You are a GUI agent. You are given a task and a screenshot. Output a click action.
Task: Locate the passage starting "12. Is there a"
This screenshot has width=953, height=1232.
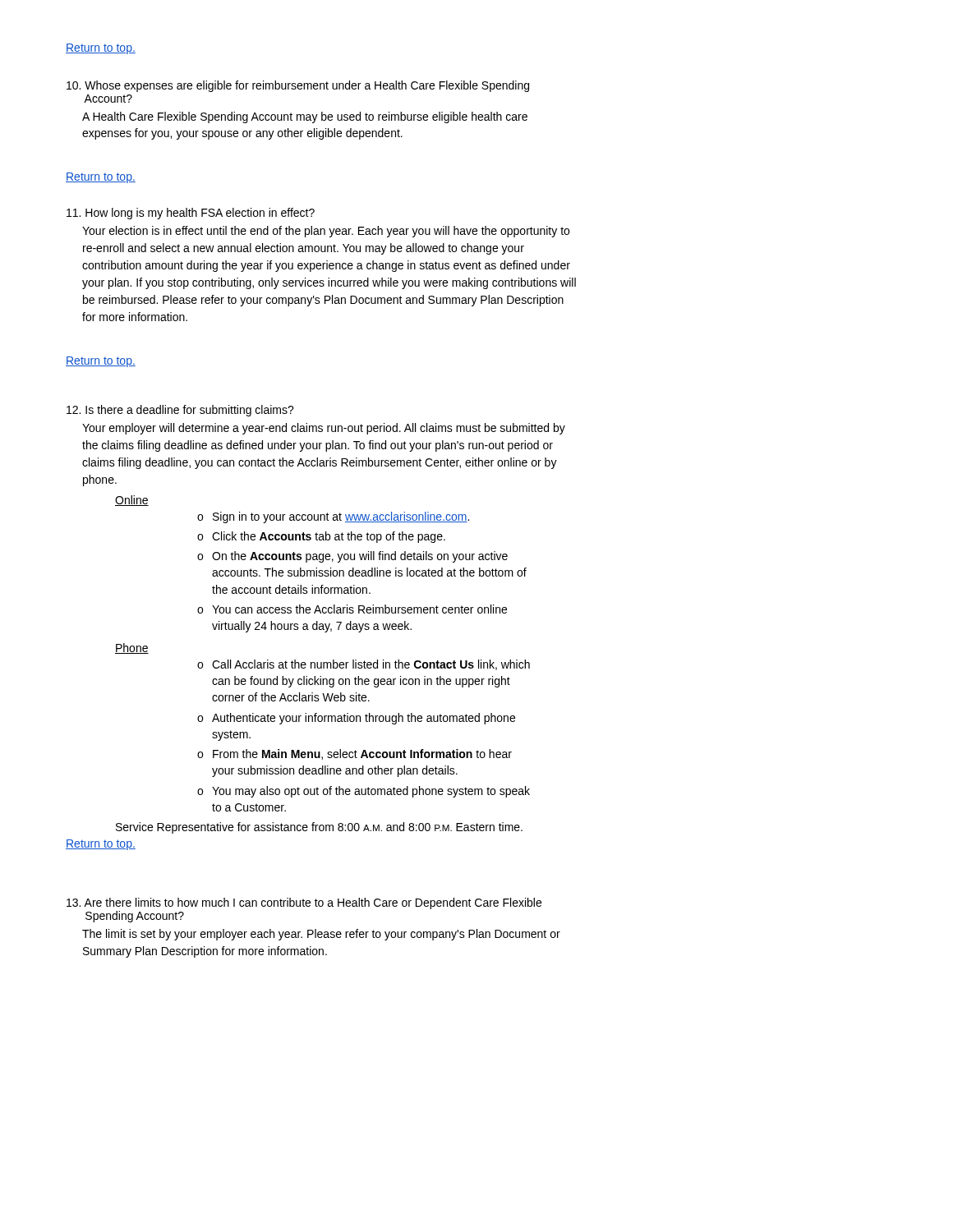coord(476,618)
